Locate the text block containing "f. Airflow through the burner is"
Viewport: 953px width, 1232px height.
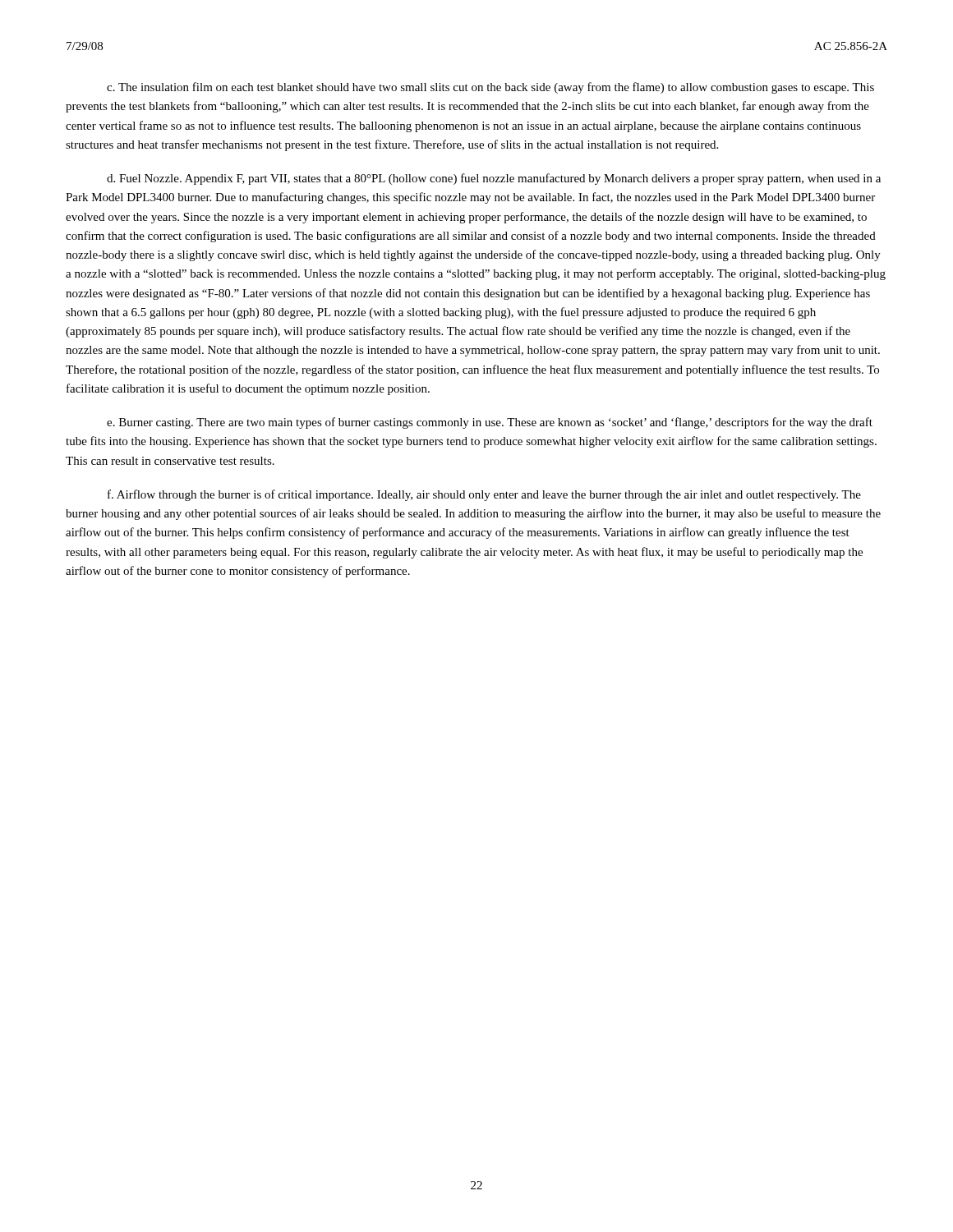click(473, 532)
